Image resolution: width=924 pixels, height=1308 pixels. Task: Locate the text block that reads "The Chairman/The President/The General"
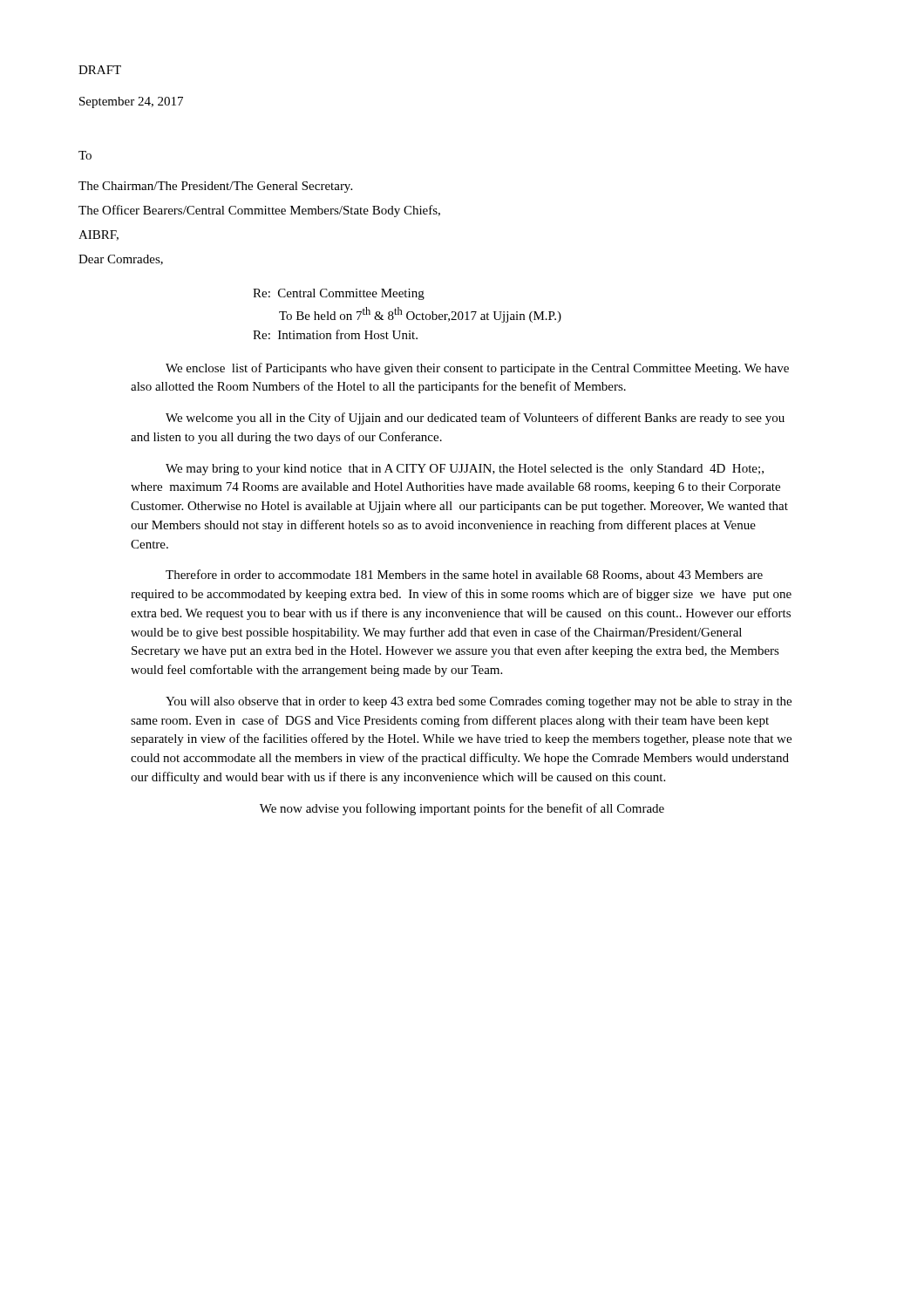tap(215, 187)
